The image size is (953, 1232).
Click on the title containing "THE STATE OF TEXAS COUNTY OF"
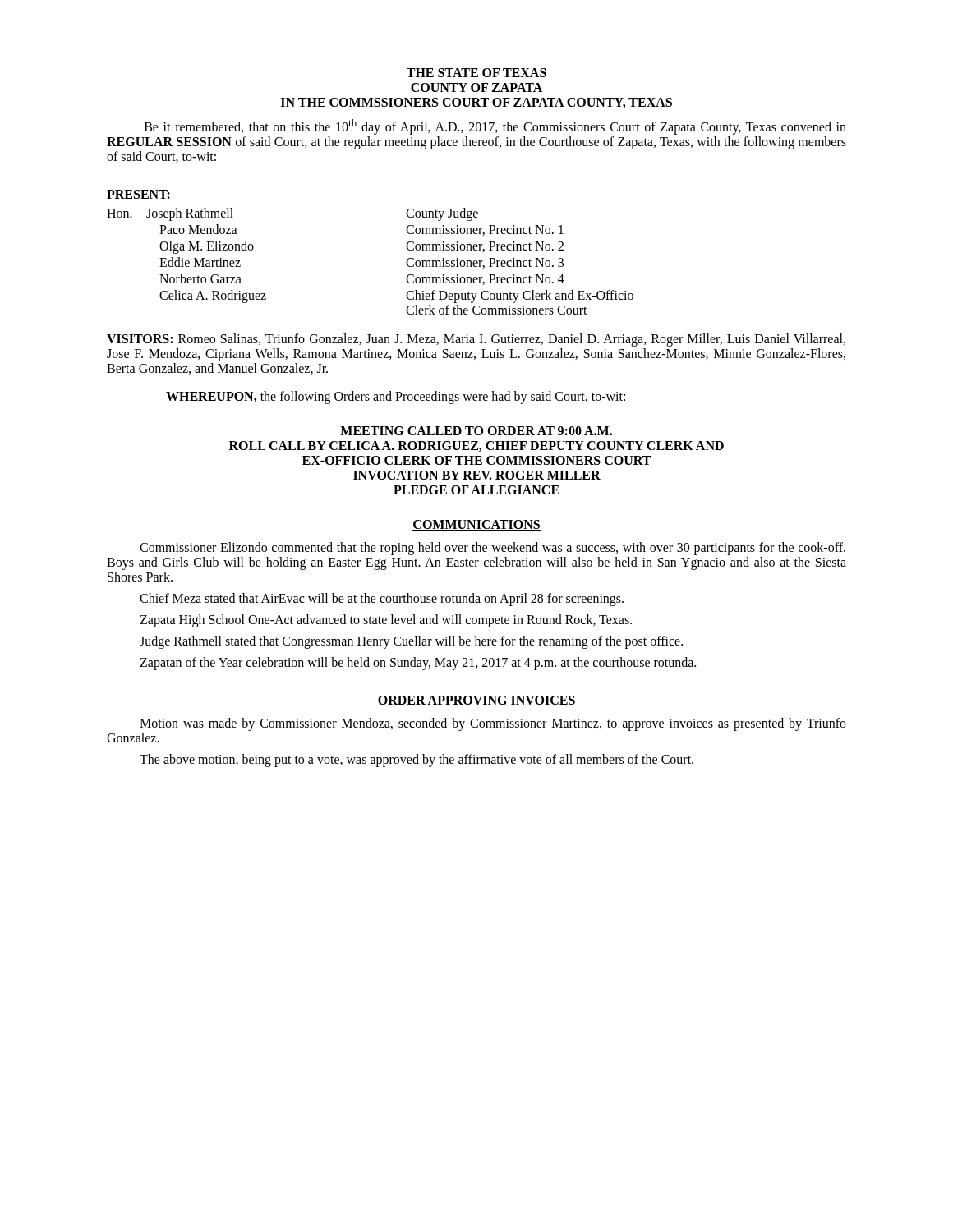coord(476,87)
